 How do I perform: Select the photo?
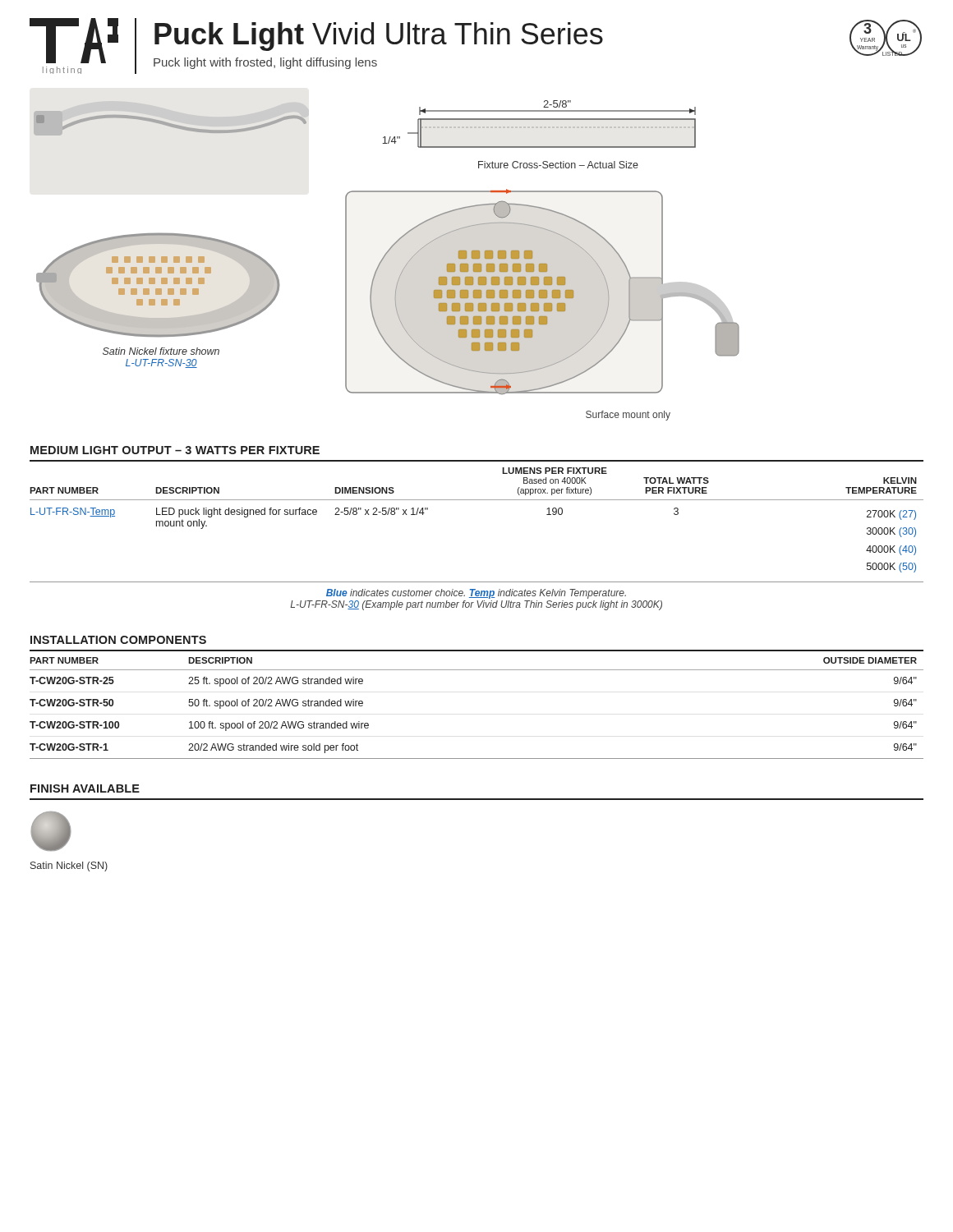[x=169, y=215]
